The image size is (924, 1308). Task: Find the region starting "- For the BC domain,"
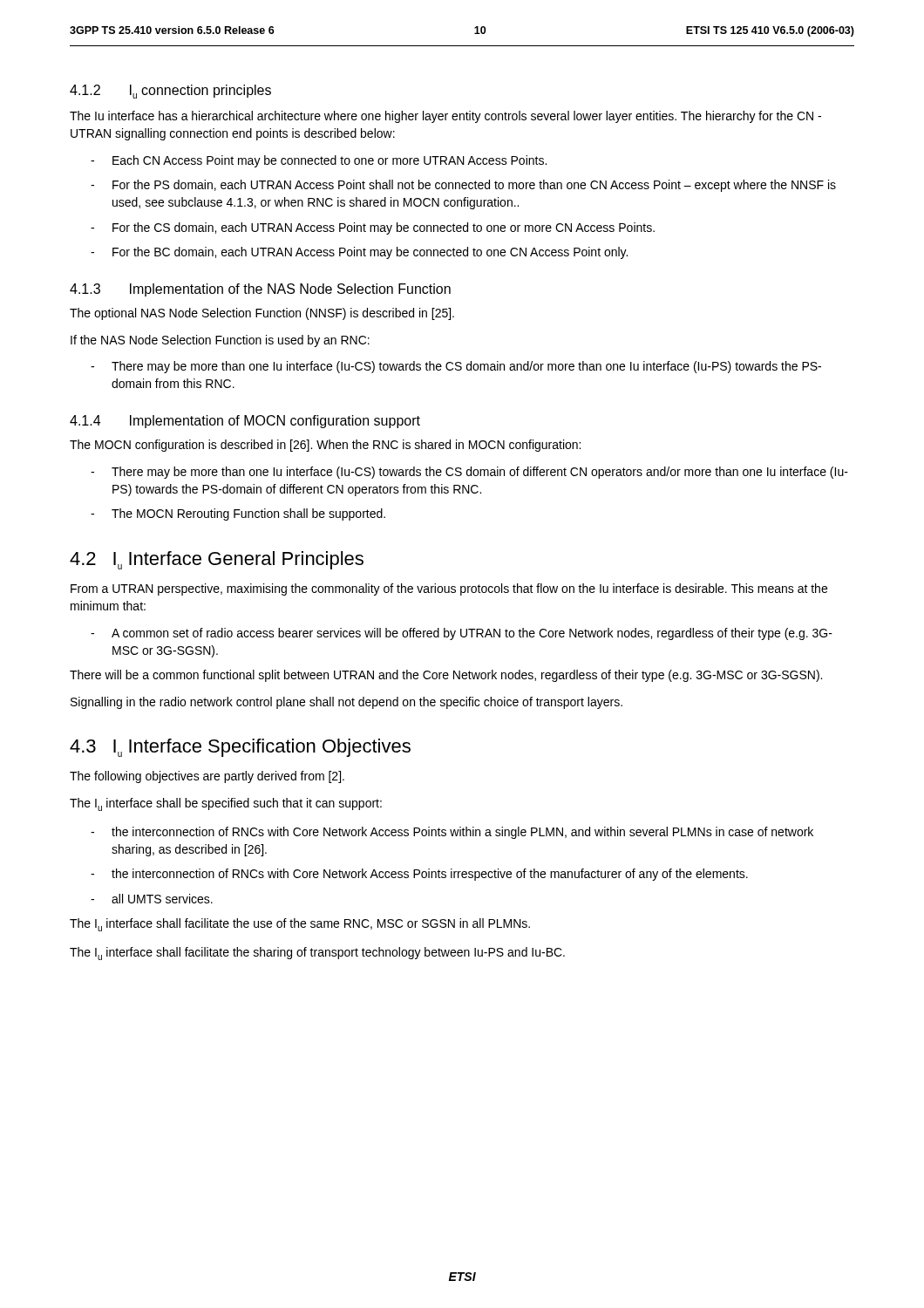tap(472, 252)
